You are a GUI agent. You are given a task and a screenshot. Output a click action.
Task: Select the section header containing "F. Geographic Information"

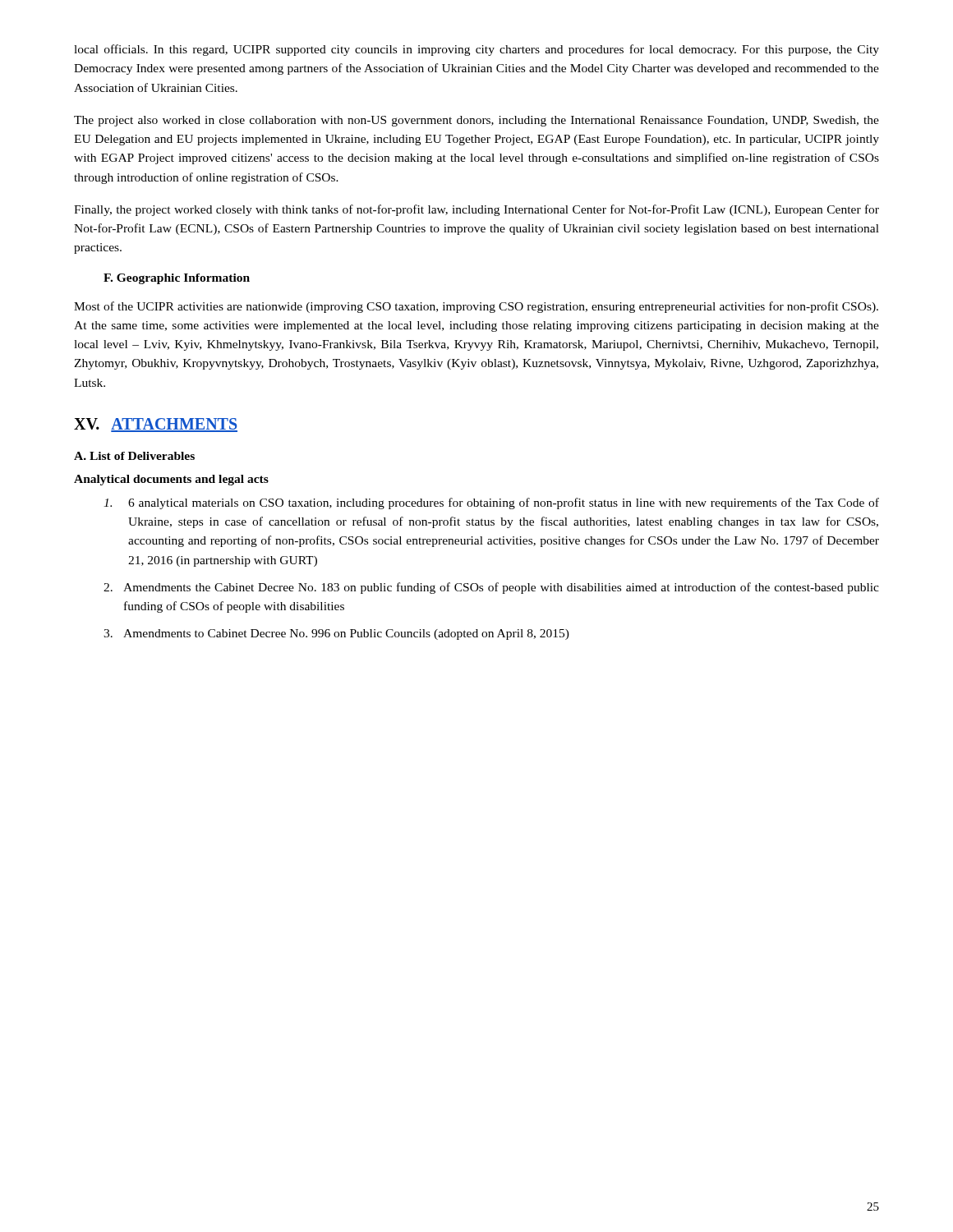tap(177, 277)
